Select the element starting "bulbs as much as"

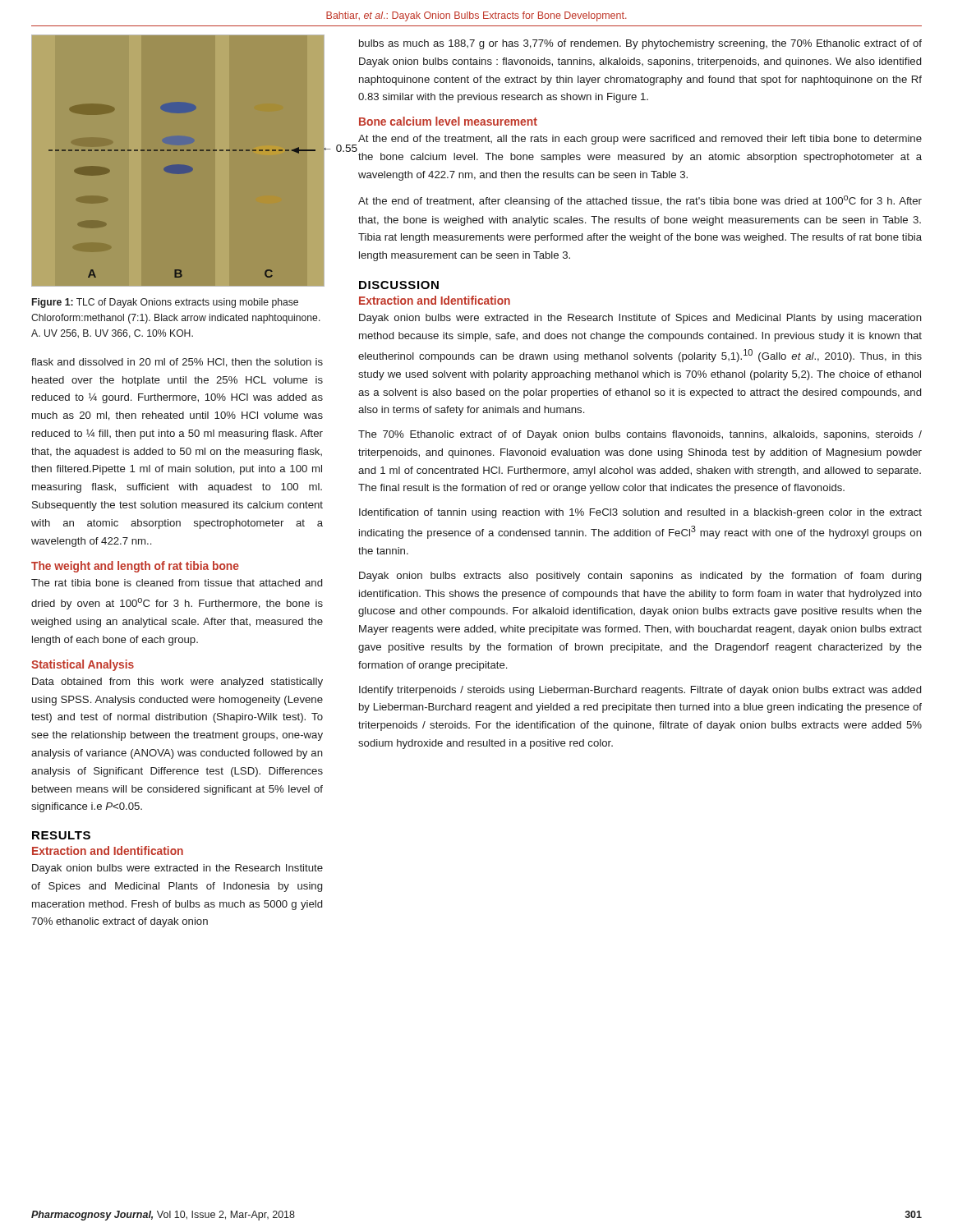point(640,70)
